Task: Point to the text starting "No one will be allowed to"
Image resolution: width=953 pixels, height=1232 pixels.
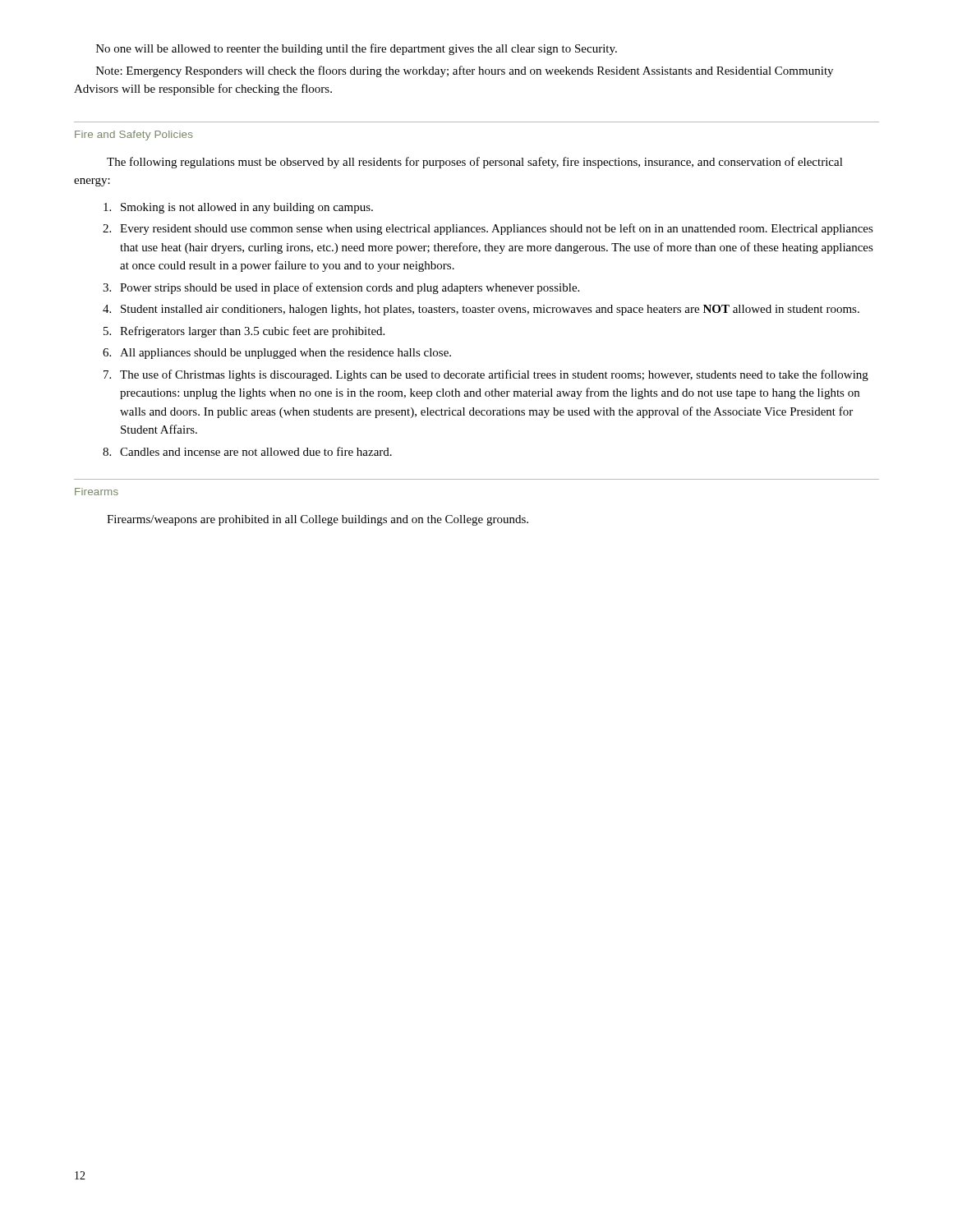Action: 346,48
